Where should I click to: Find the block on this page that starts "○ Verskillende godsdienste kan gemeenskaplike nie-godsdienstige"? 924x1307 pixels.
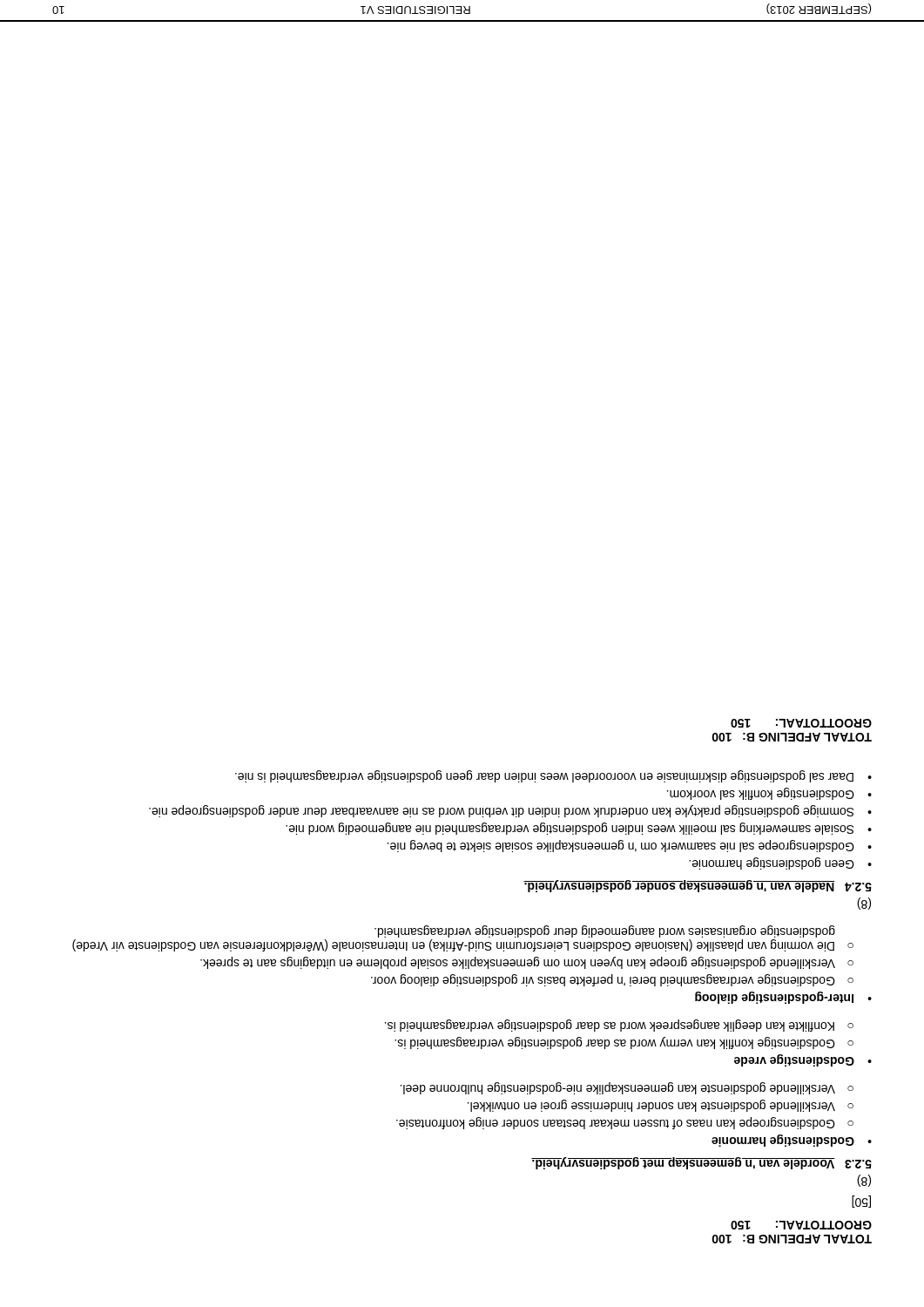[x=627, y=1089]
